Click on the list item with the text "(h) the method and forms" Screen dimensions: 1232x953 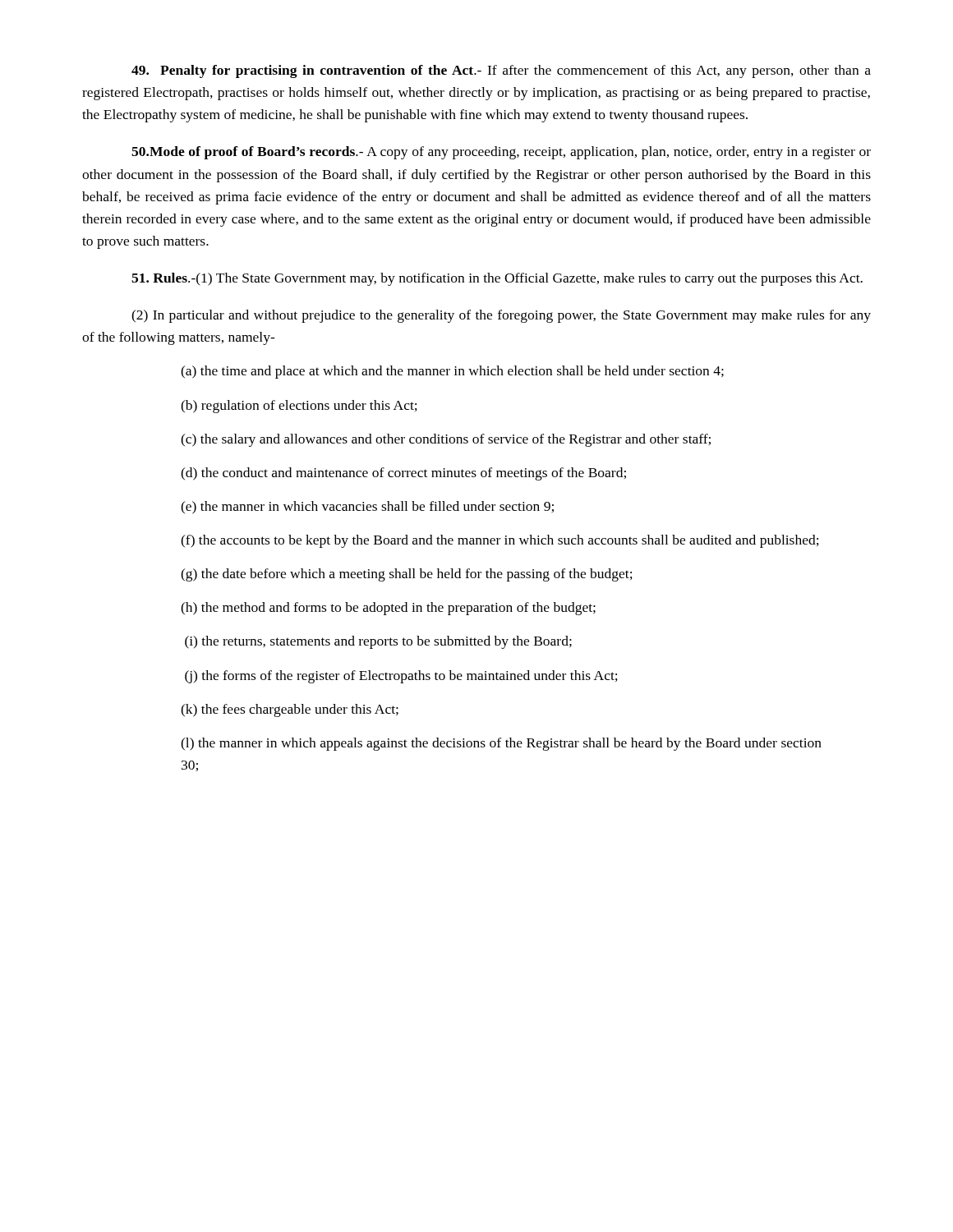coord(389,607)
